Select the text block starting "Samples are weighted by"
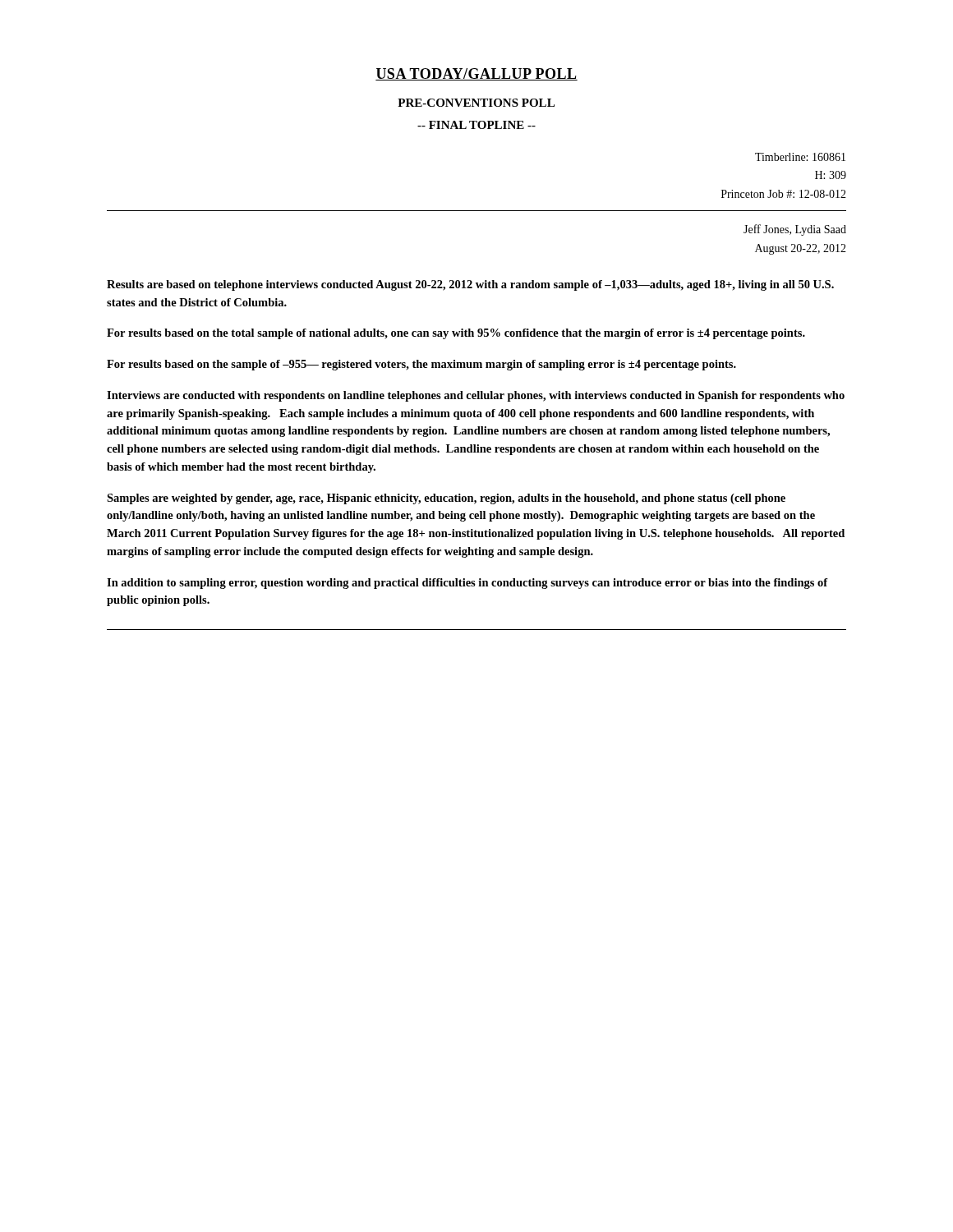Image resolution: width=953 pixels, height=1232 pixels. tap(476, 524)
